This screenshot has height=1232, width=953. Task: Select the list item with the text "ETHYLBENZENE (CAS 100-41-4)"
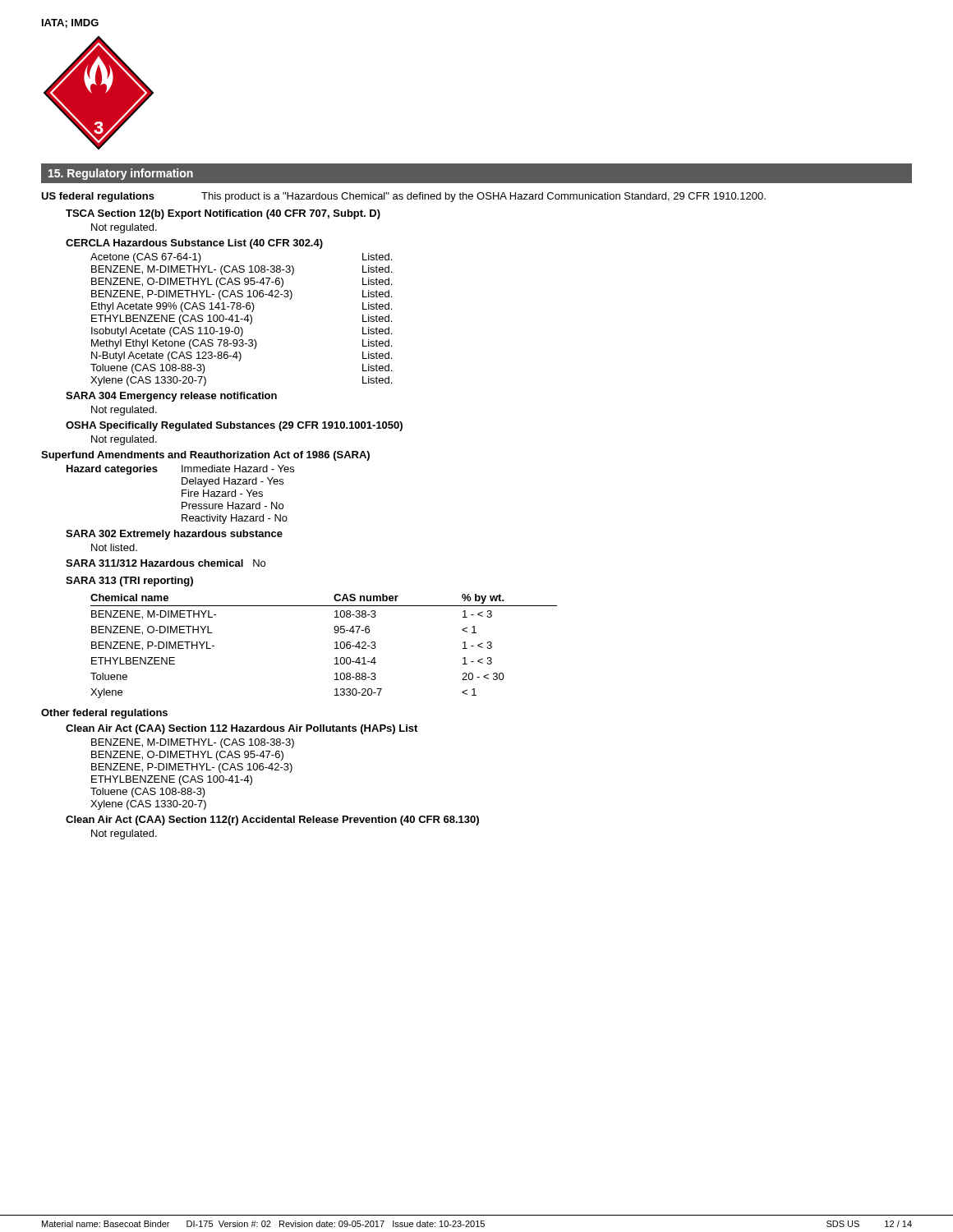[172, 779]
